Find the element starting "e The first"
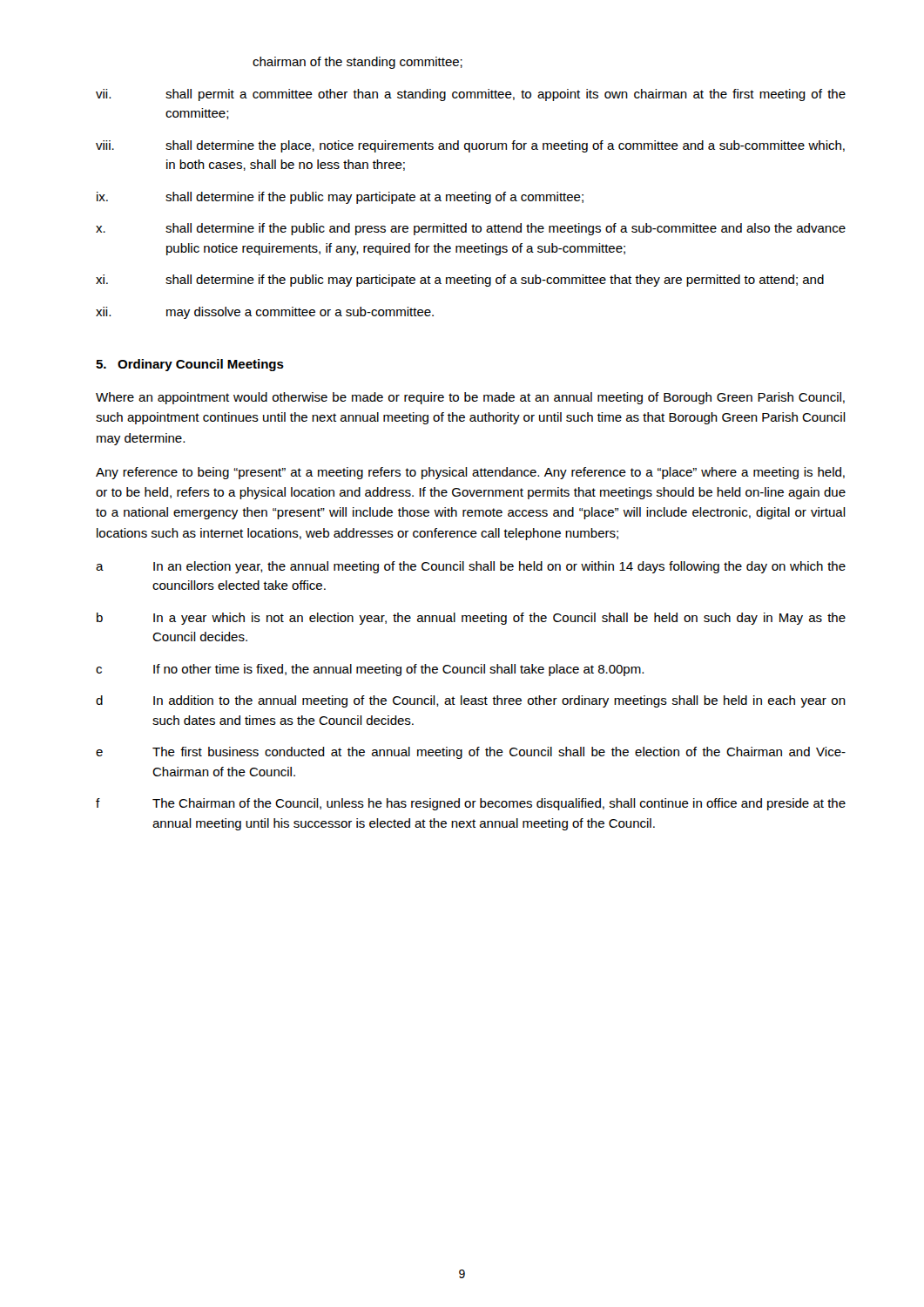 click(471, 762)
